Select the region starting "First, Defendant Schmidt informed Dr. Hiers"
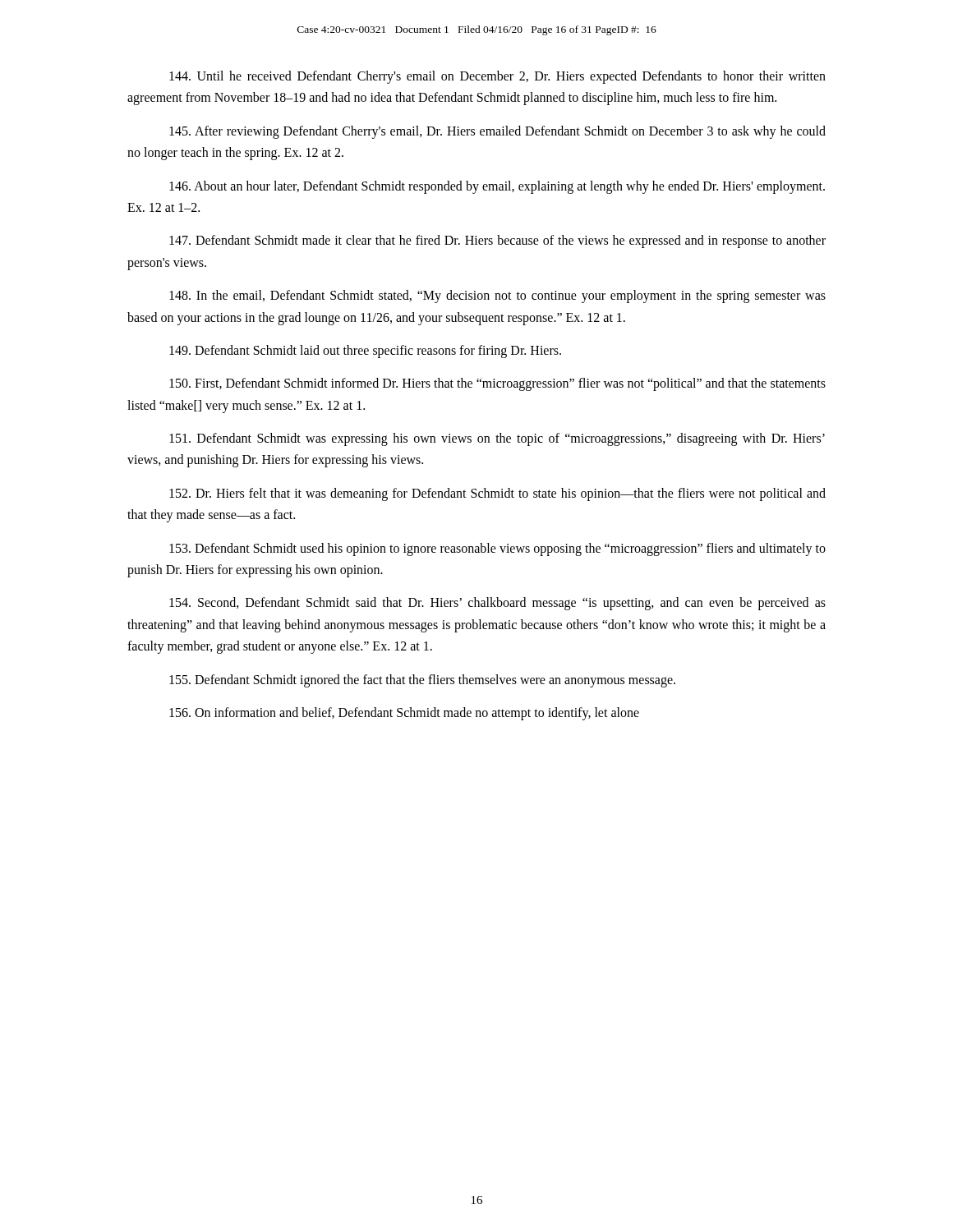 point(476,394)
